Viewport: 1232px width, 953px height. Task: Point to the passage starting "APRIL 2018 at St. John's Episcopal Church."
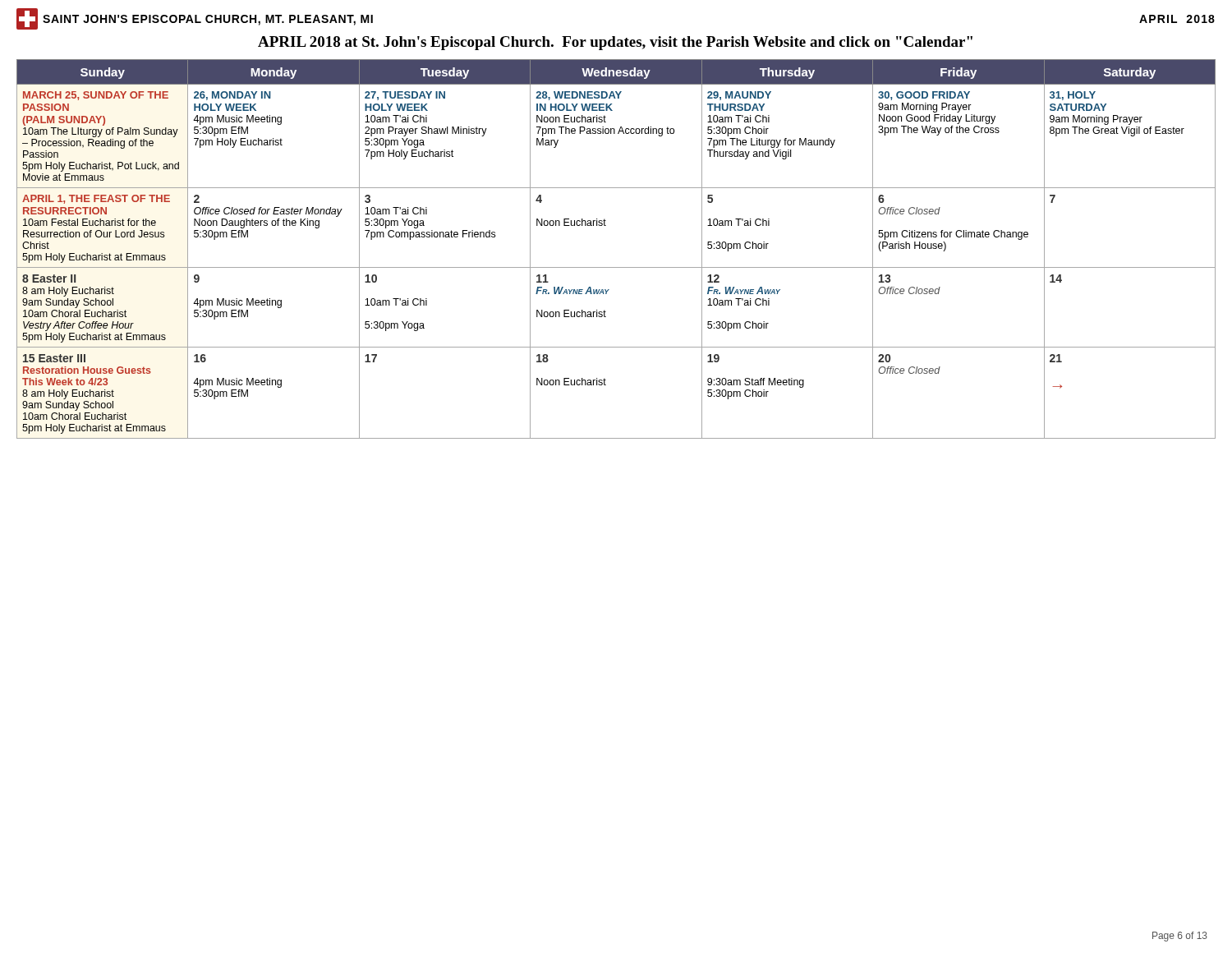point(616,42)
